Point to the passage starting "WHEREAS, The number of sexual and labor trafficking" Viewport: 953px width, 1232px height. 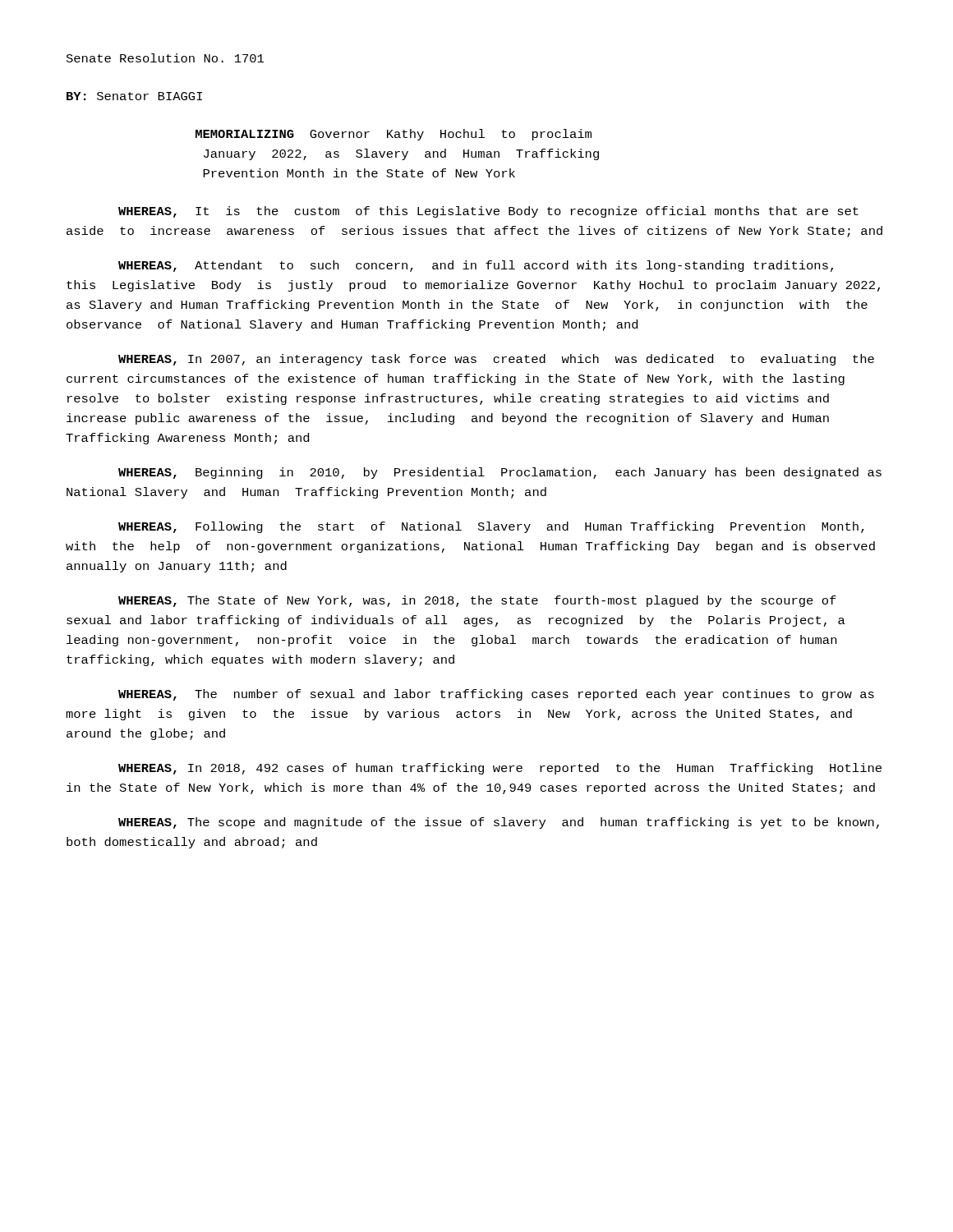tap(476, 715)
